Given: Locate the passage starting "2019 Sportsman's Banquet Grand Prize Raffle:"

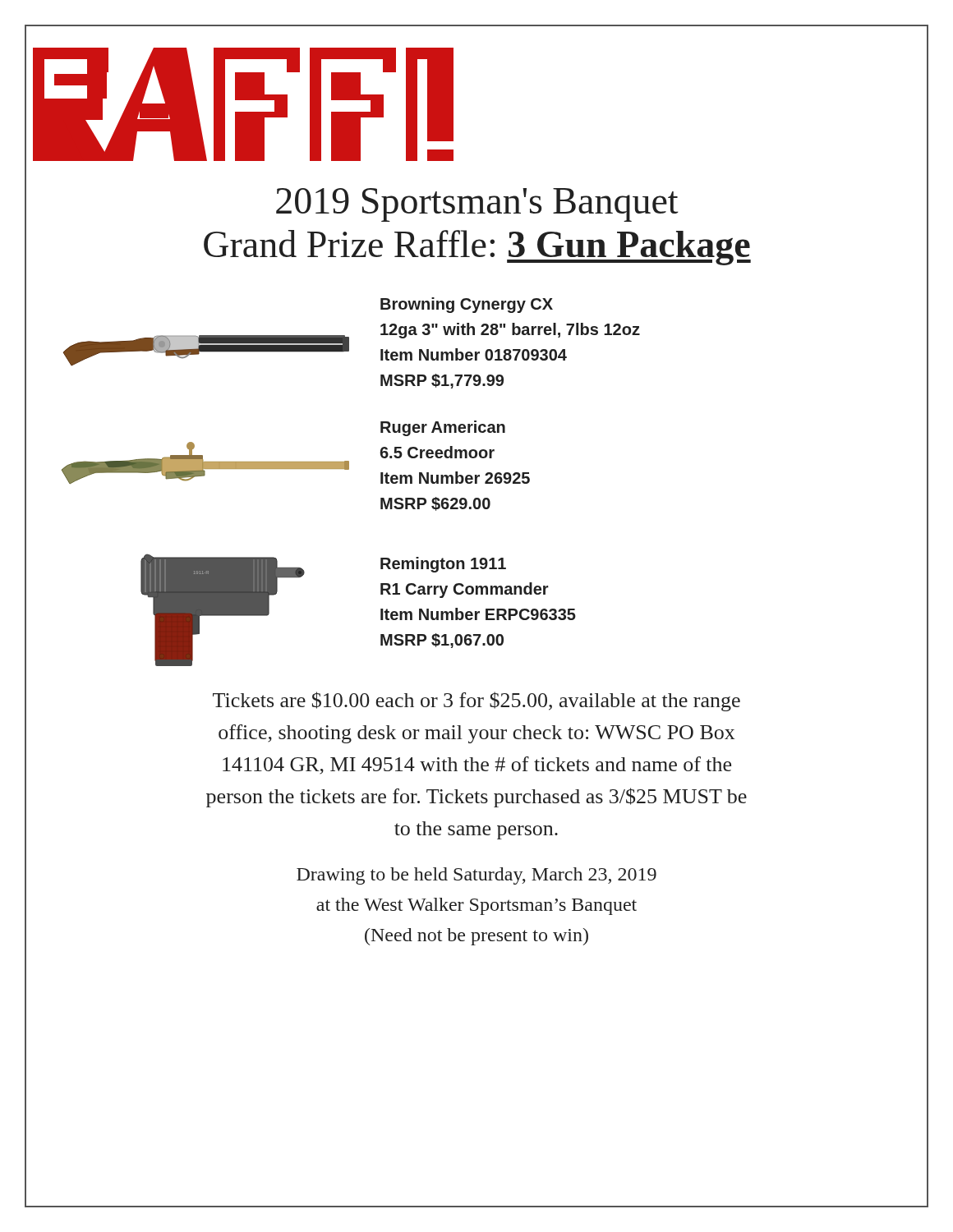Looking at the screenshot, I should pos(476,223).
